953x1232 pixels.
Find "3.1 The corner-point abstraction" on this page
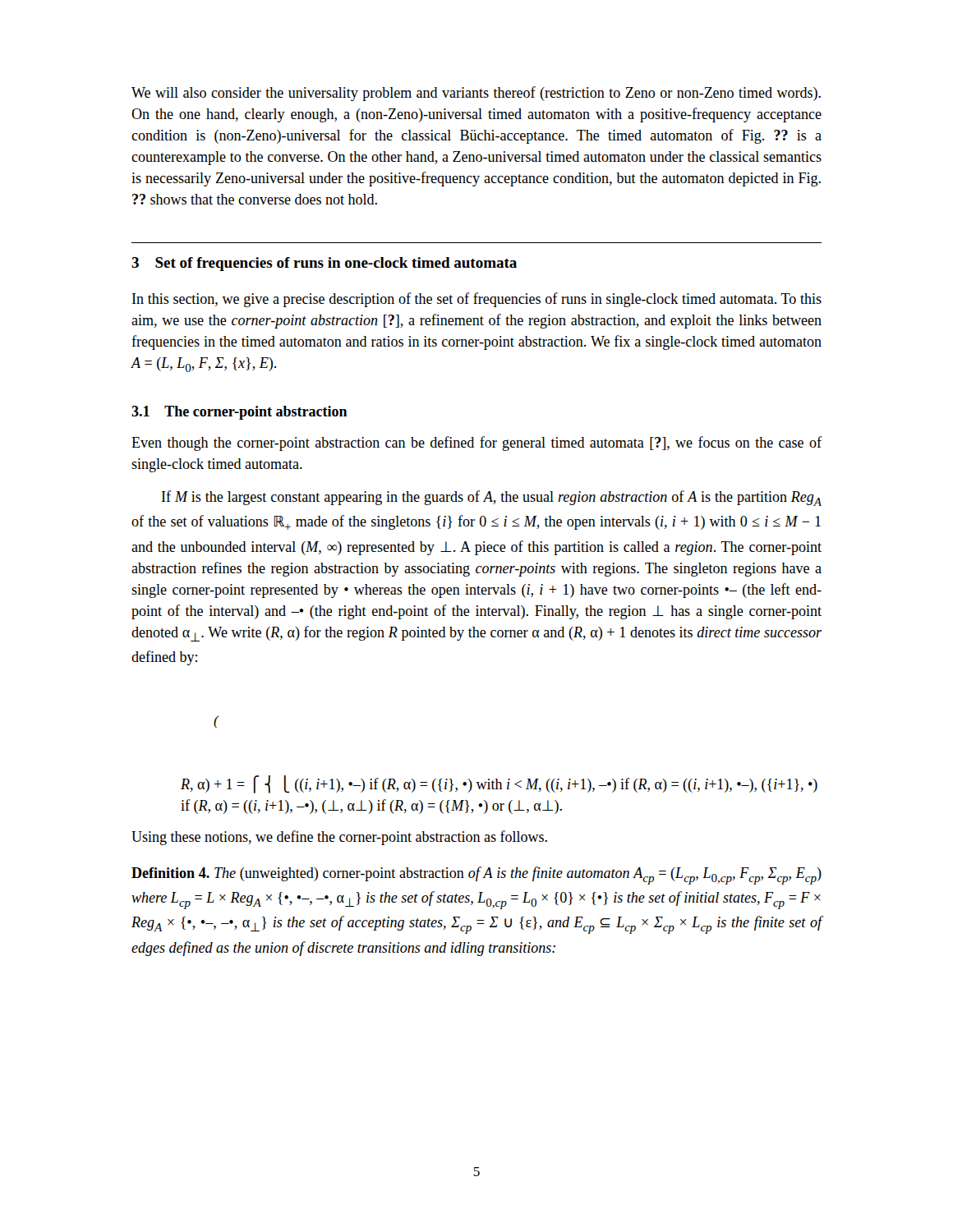[239, 411]
